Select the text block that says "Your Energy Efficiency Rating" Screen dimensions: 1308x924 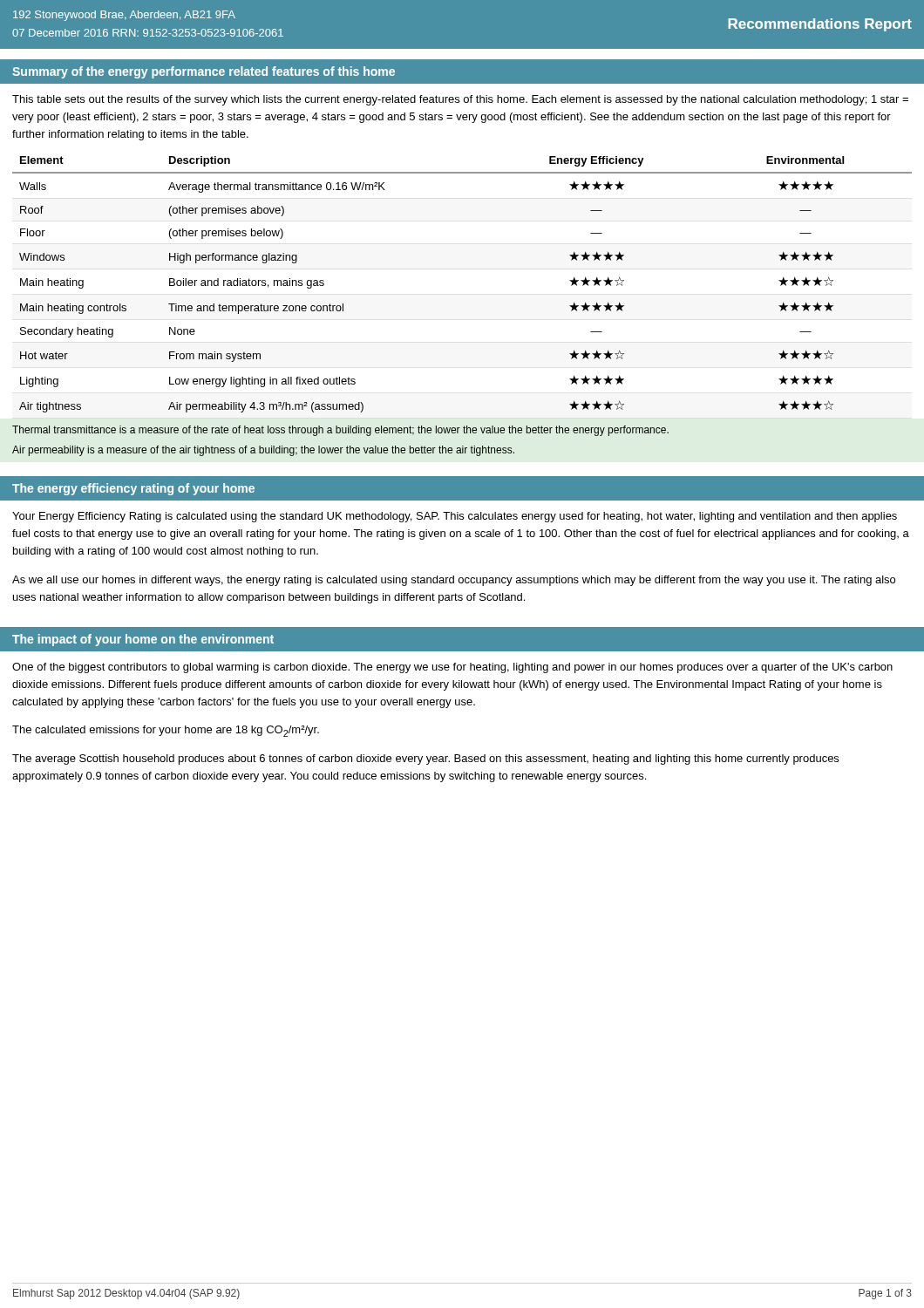[461, 534]
